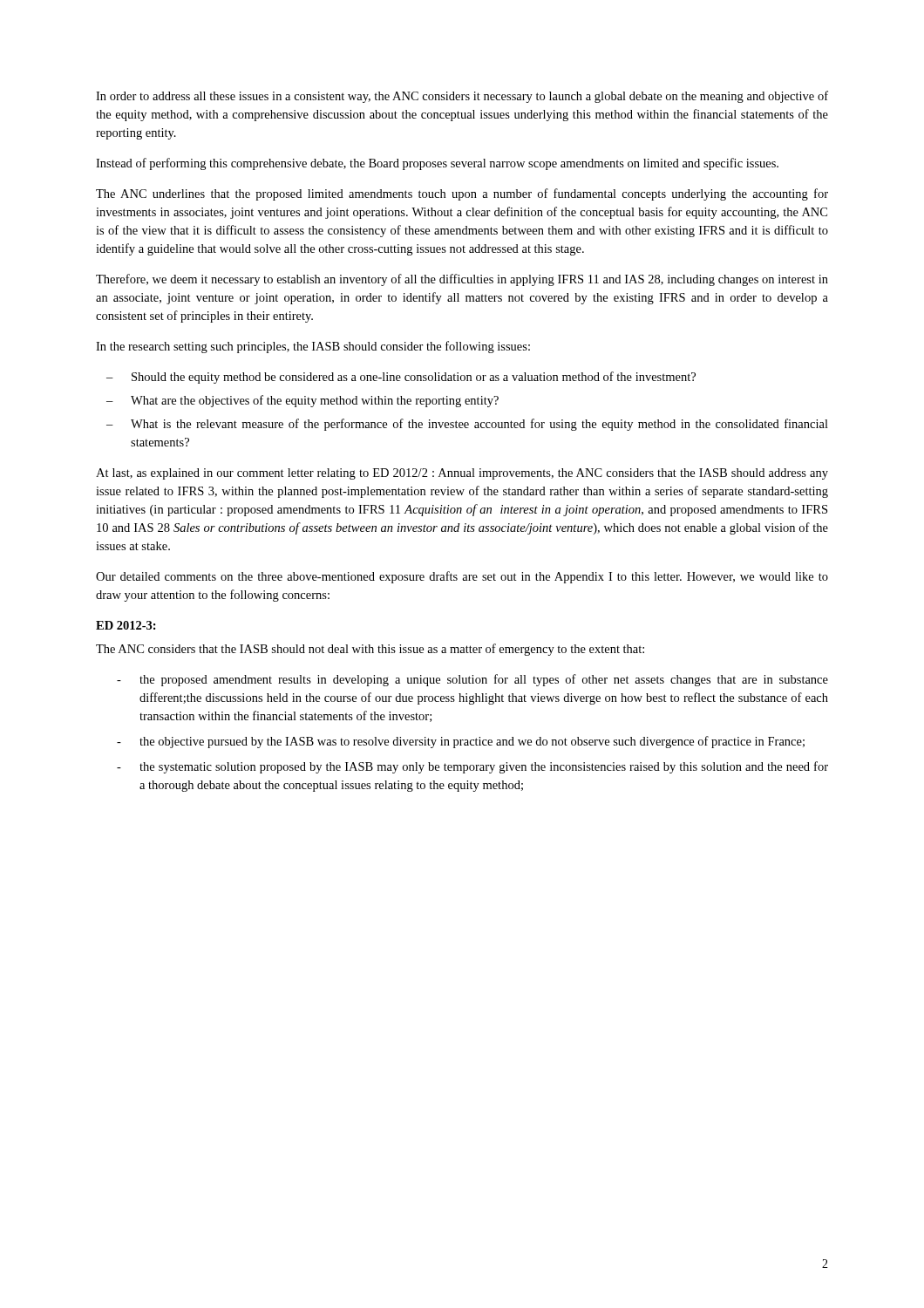Click the passage that begins "Instead of performing this comprehensive debate,"
Screen dimensions: 1308x924
click(462, 164)
